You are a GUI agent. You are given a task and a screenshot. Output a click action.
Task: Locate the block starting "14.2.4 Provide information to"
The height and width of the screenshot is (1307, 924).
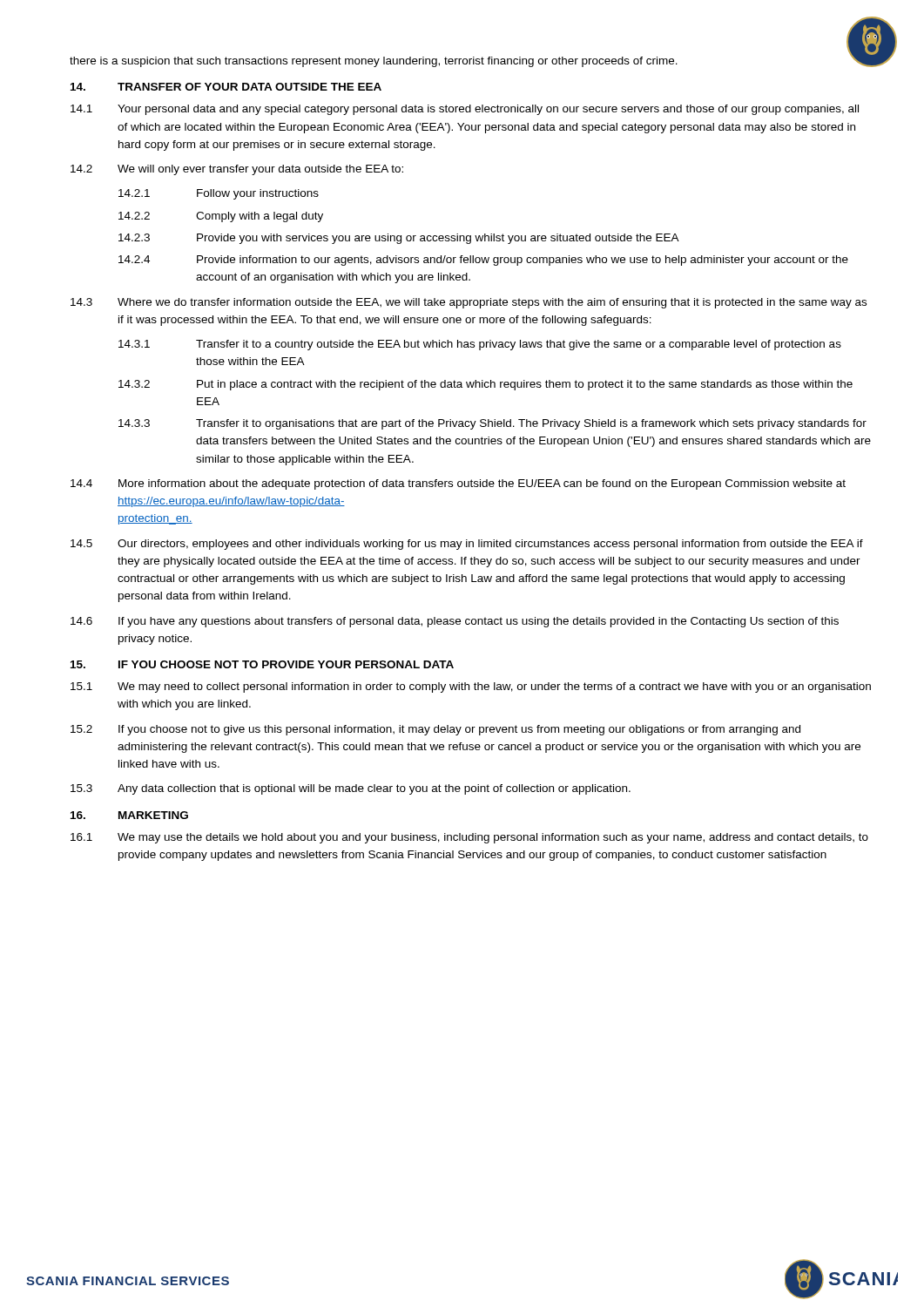495,269
